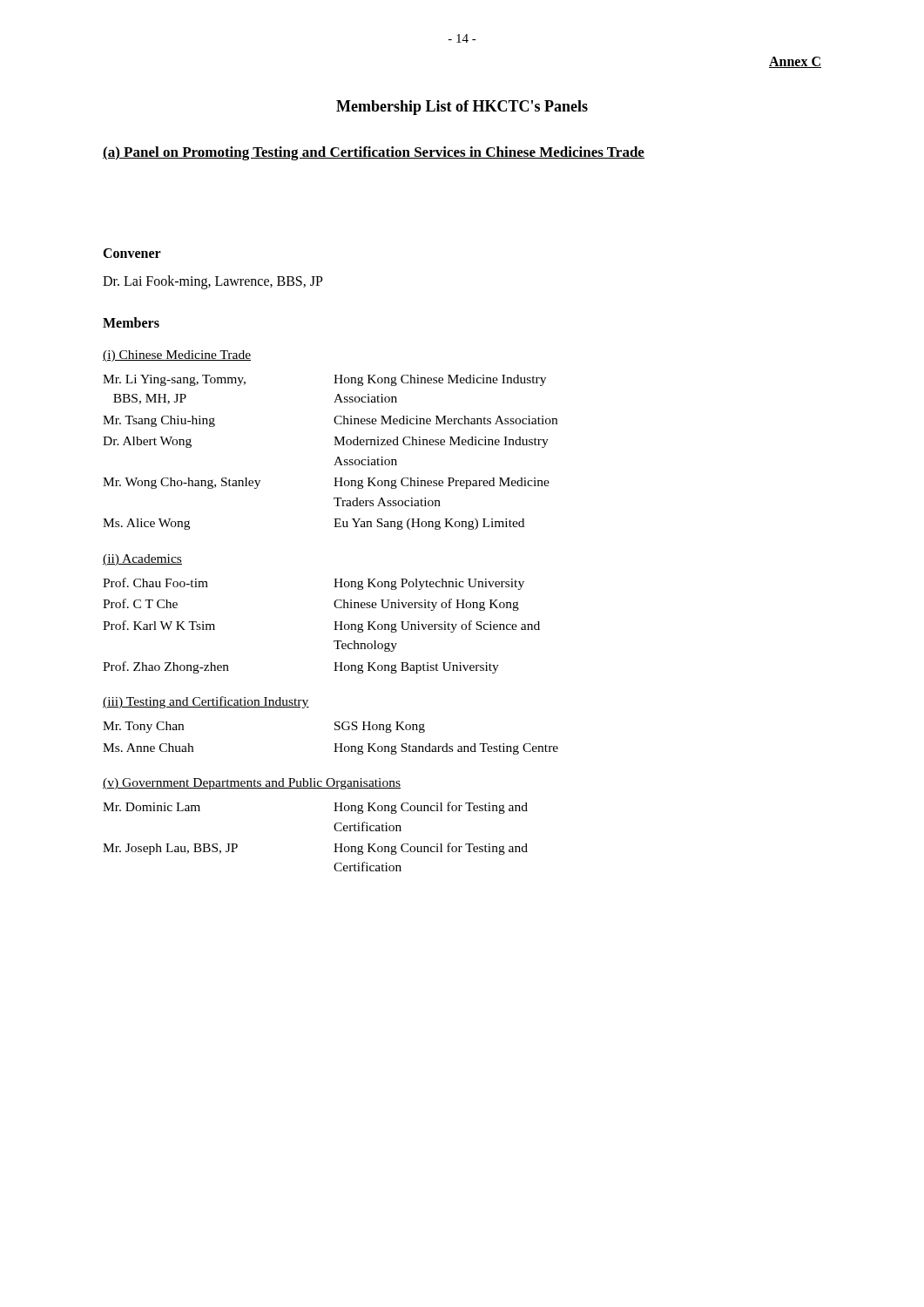Find the region starting "Ms. Alice Wong Eu"
Screen dimensions: 1307x924
pos(145,524)
